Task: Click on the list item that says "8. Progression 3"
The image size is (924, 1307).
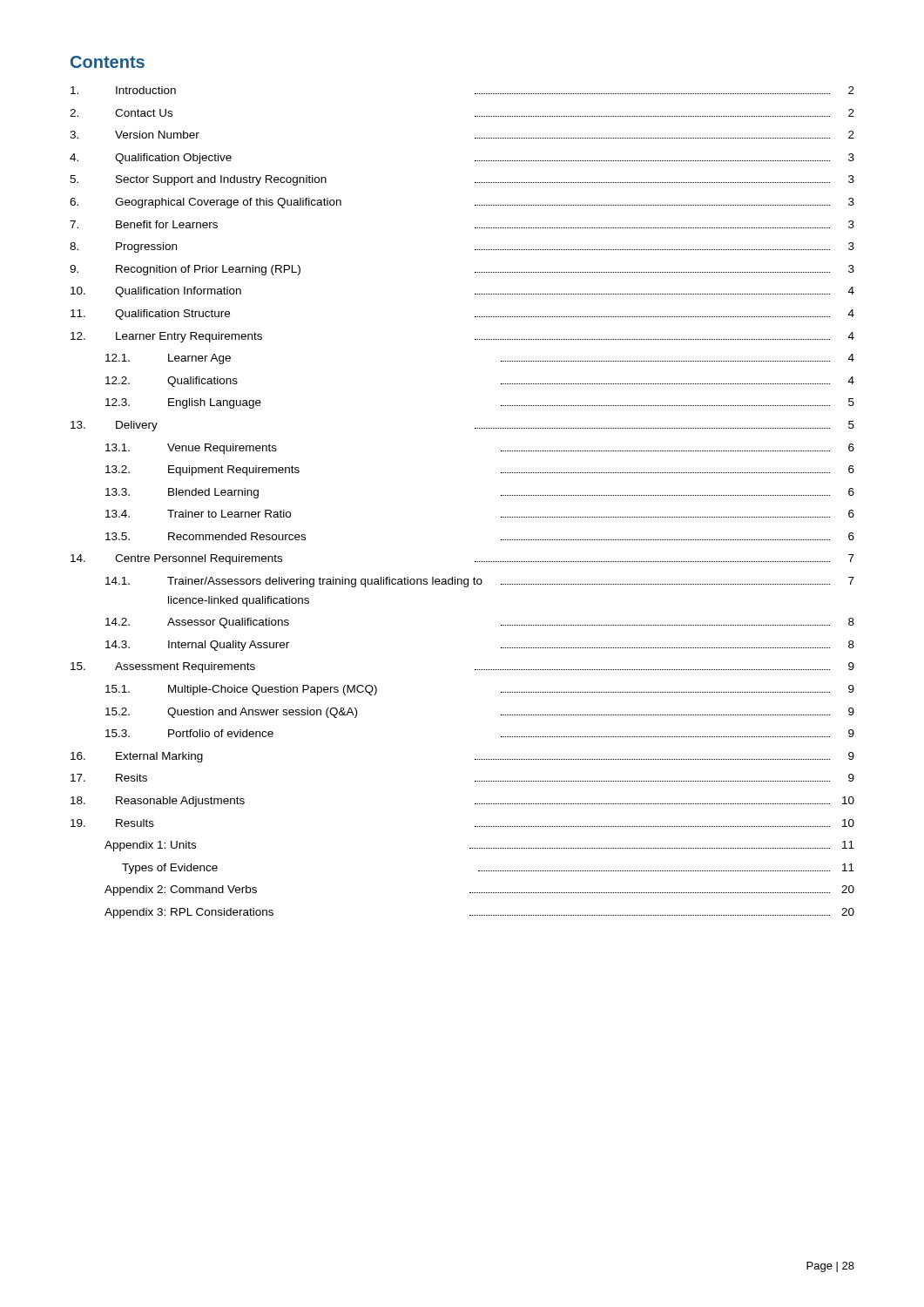Action: coord(145,247)
